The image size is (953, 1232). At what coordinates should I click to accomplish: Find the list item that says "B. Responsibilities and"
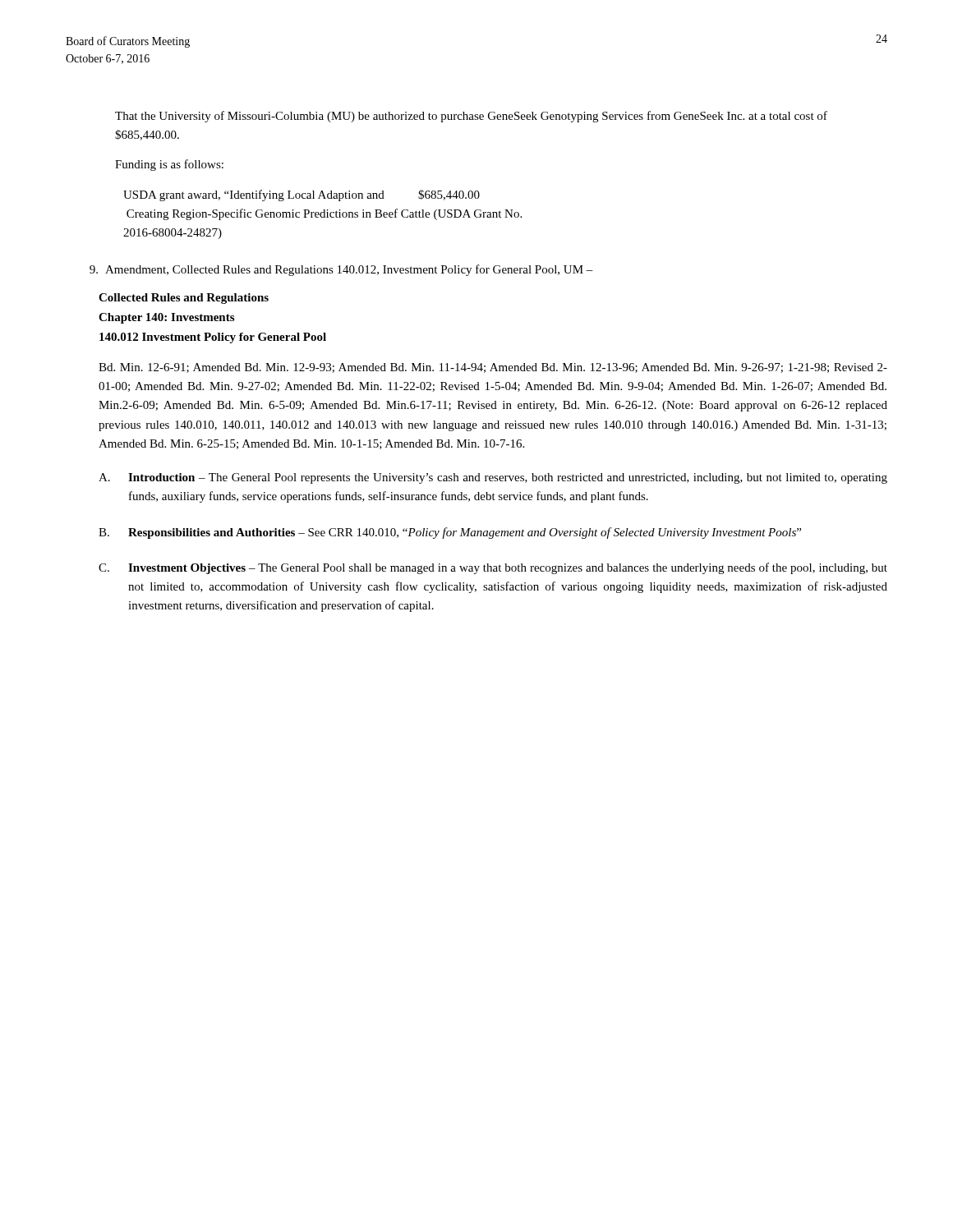click(493, 532)
